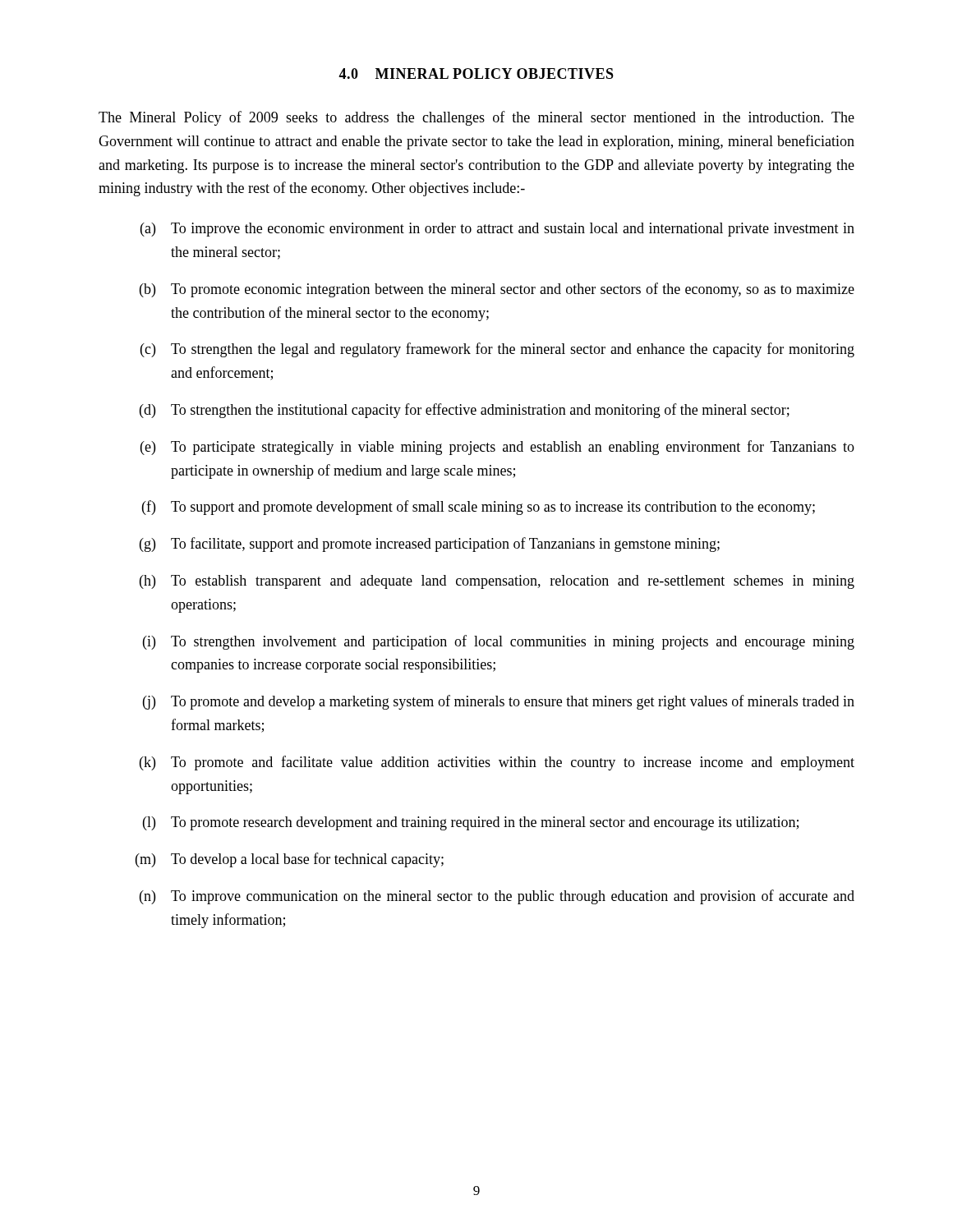Image resolution: width=953 pixels, height=1232 pixels.
Task: Click the passage that begins "(d) To strengthen the institutional capacity for"
Action: [476, 410]
